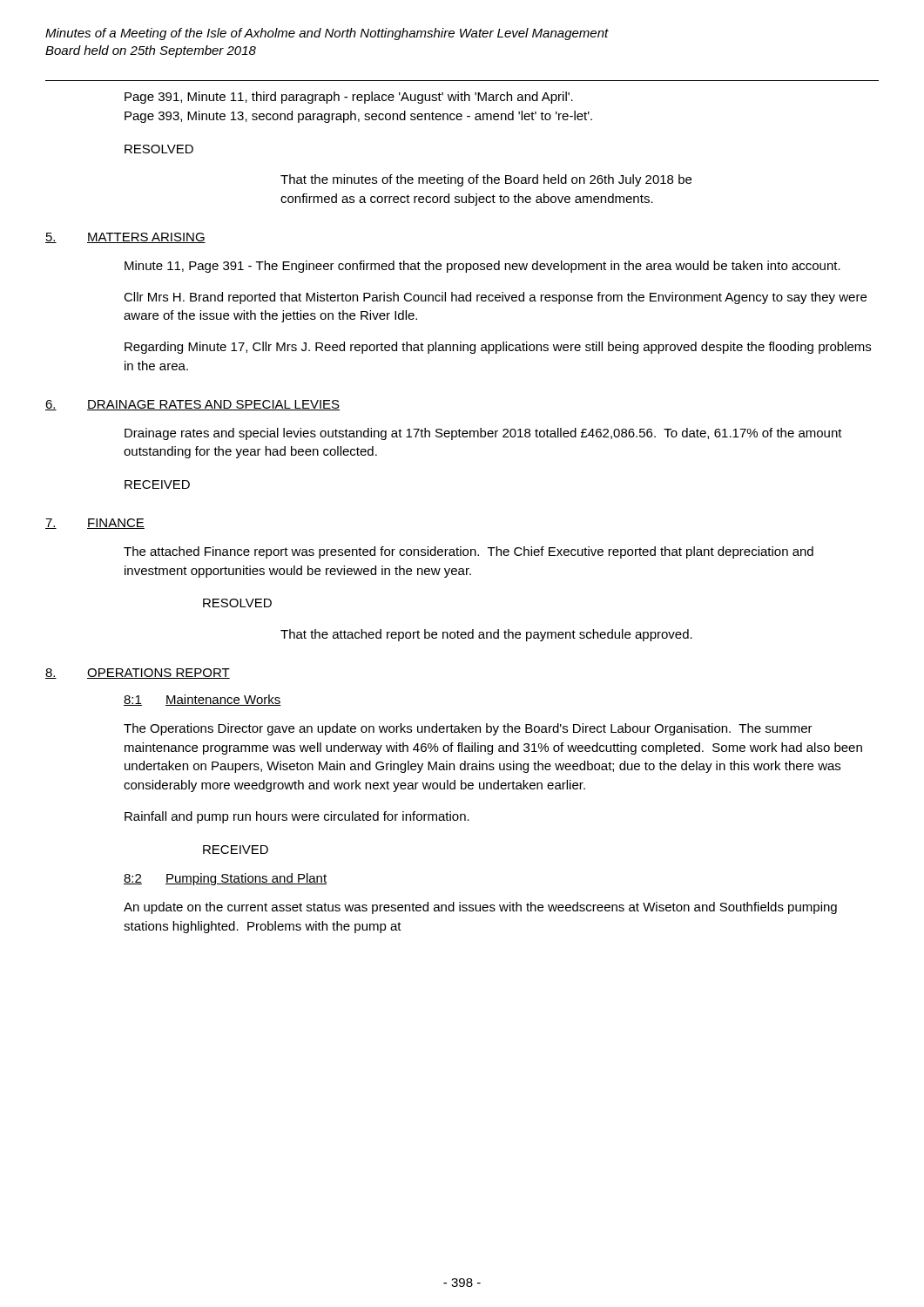Find the element starting "5. MATTERS ARISING"
This screenshot has width=924, height=1307.
pos(125,236)
